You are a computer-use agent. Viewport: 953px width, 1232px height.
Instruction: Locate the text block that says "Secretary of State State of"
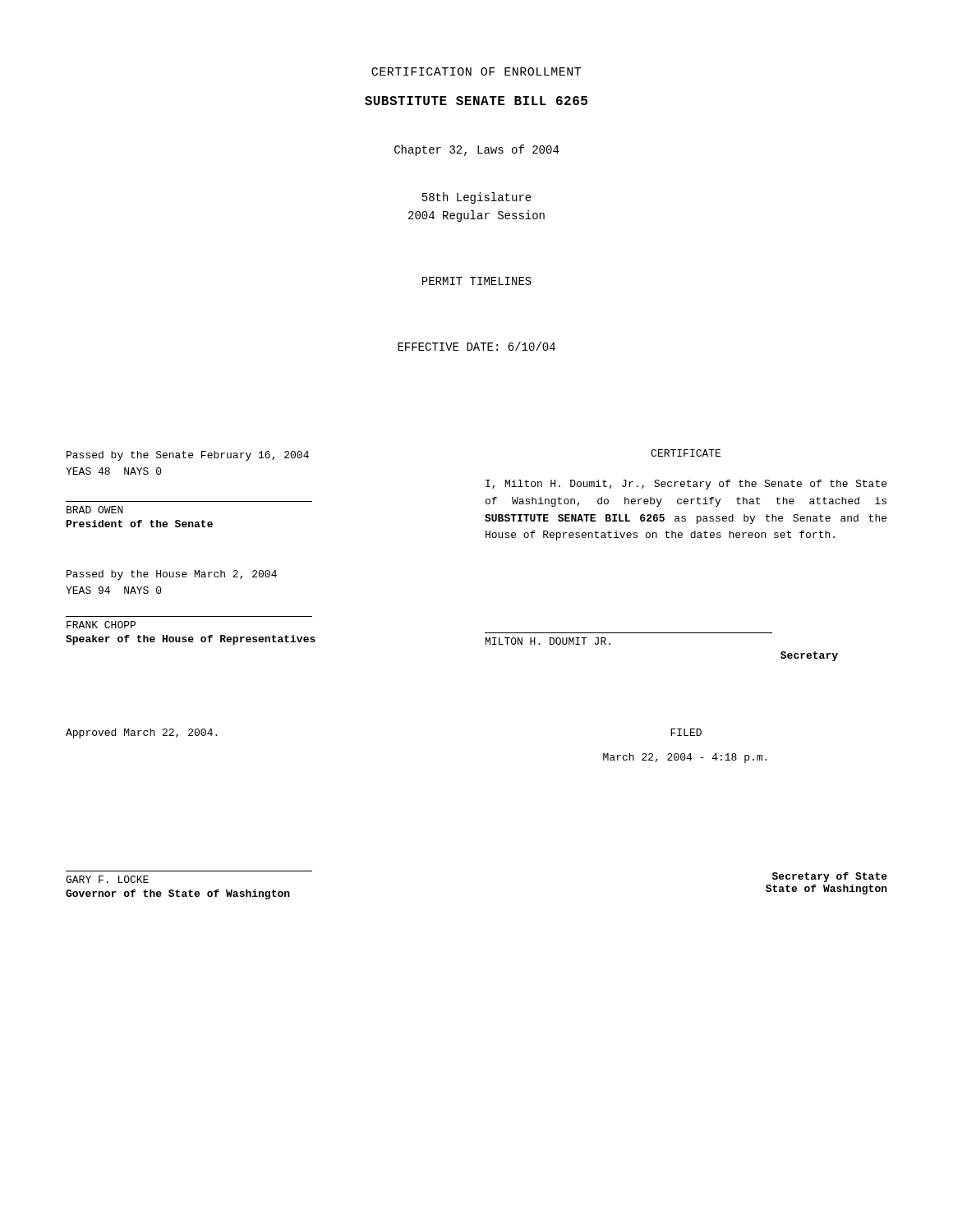[x=830, y=877]
